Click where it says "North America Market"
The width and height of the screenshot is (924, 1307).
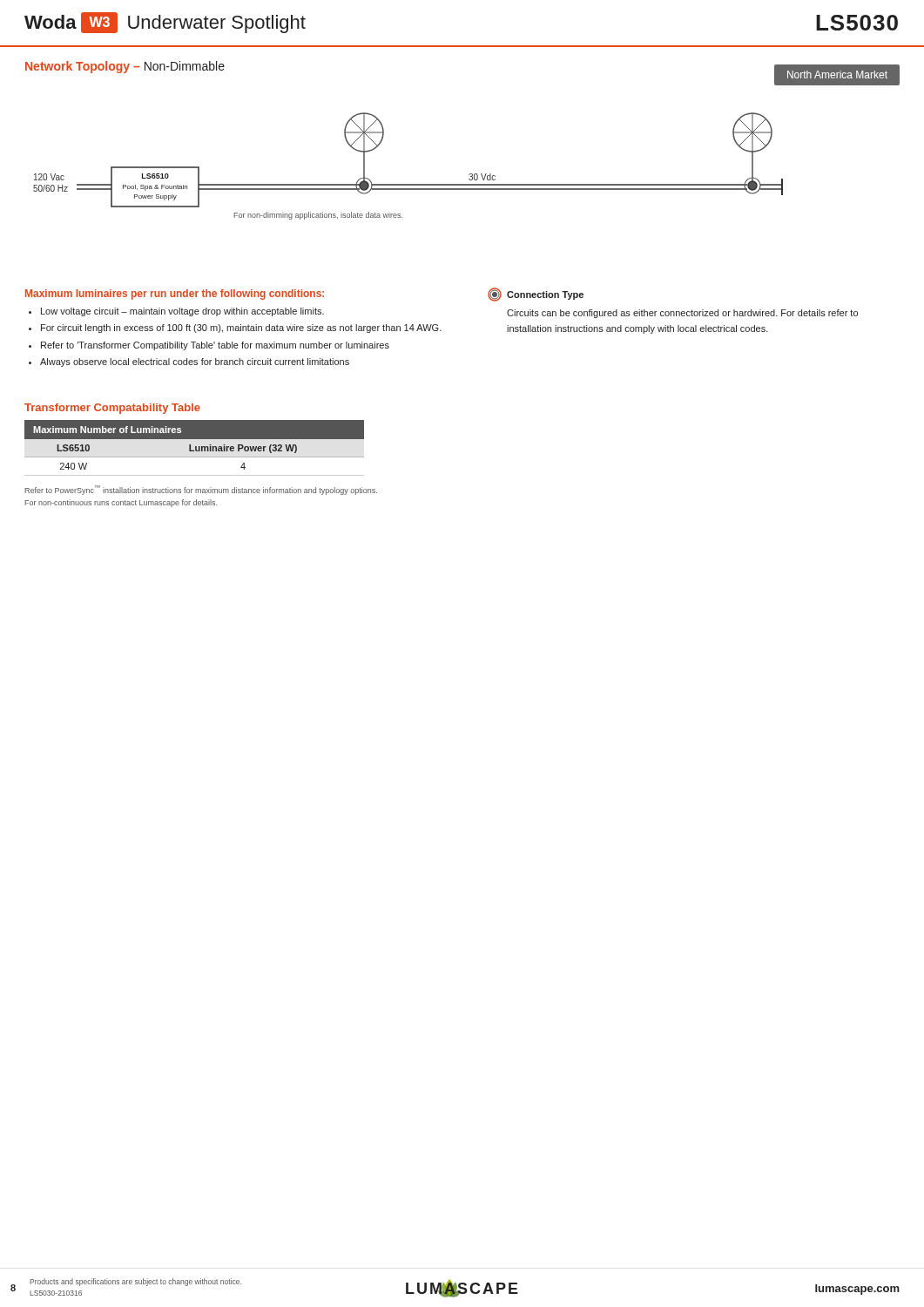pyautogui.click(x=837, y=75)
